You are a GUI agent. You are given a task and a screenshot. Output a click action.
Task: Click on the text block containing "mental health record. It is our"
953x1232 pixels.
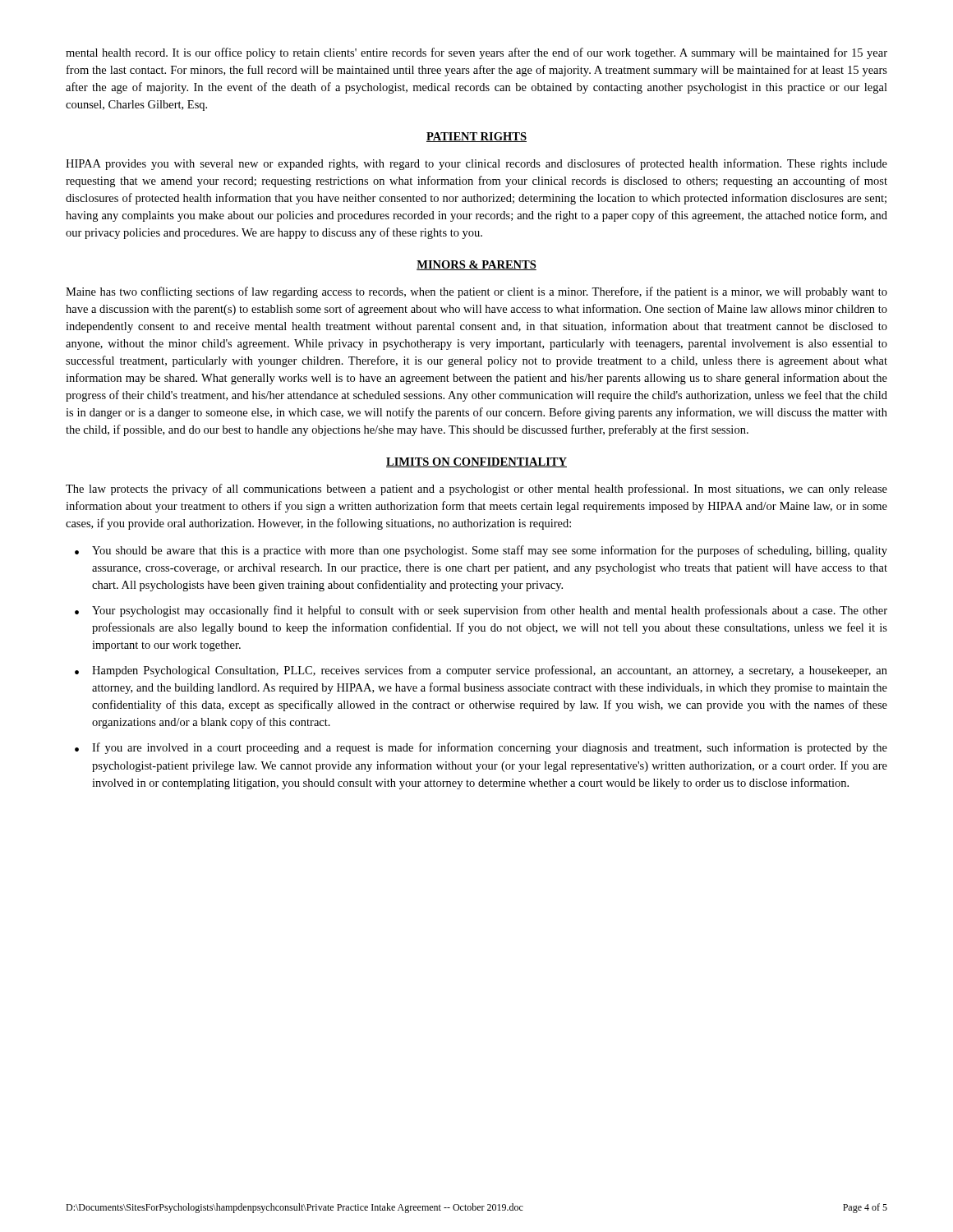pyautogui.click(x=476, y=79)
